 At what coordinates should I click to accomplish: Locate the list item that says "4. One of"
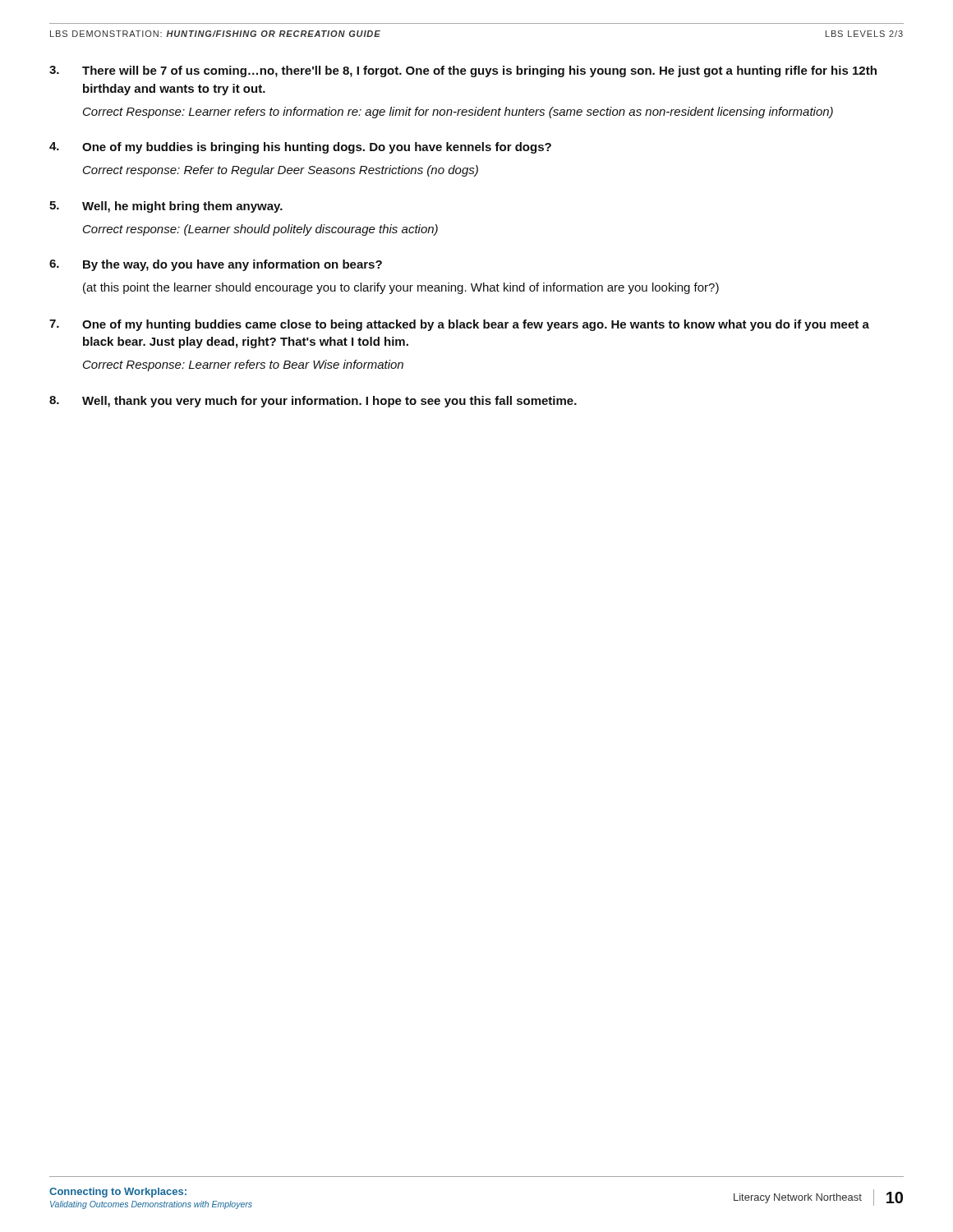pos(476,159)
